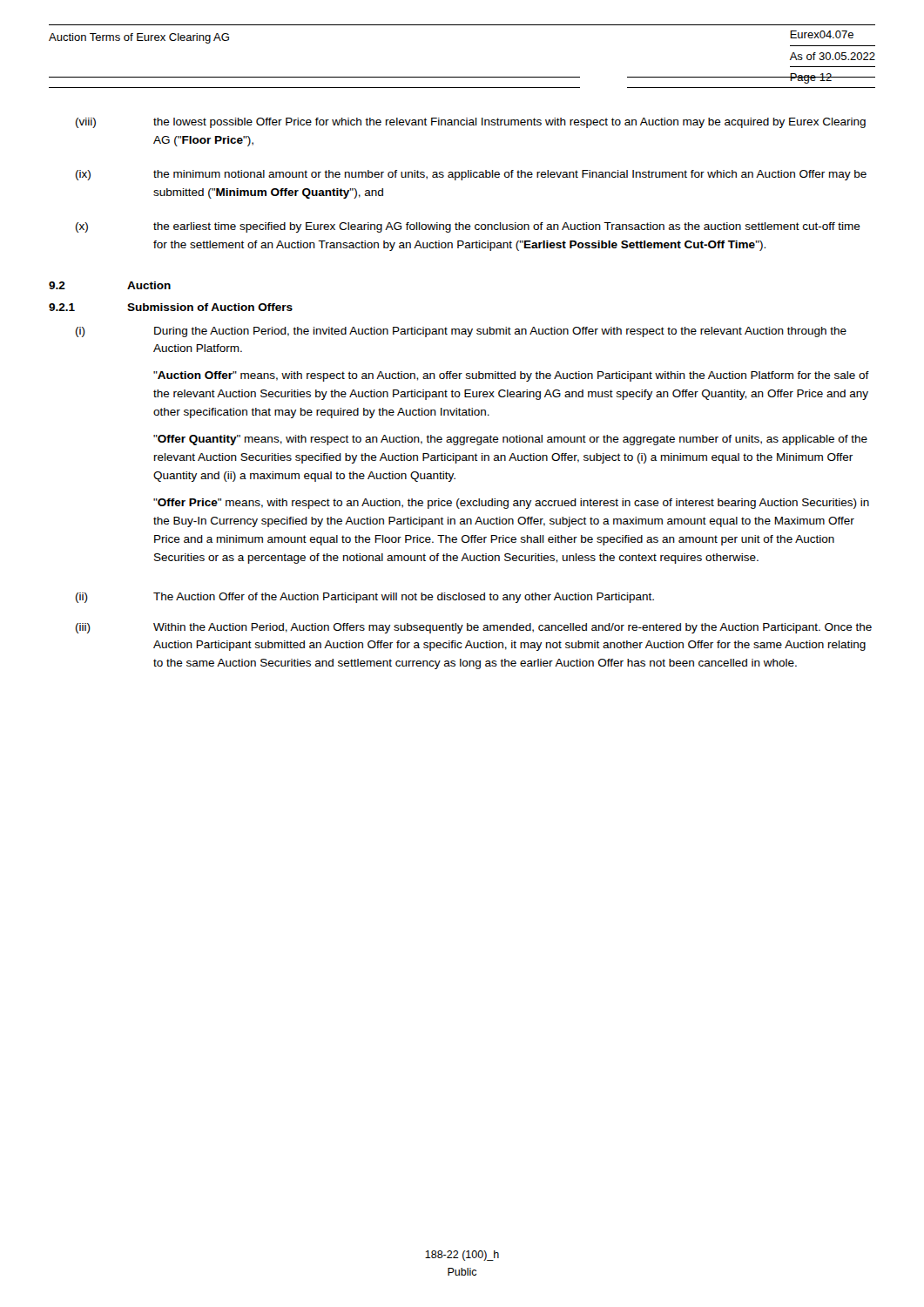Find "9.2 Auction" on this page
The image size is (924, 1307).
(x=61, y=285)
